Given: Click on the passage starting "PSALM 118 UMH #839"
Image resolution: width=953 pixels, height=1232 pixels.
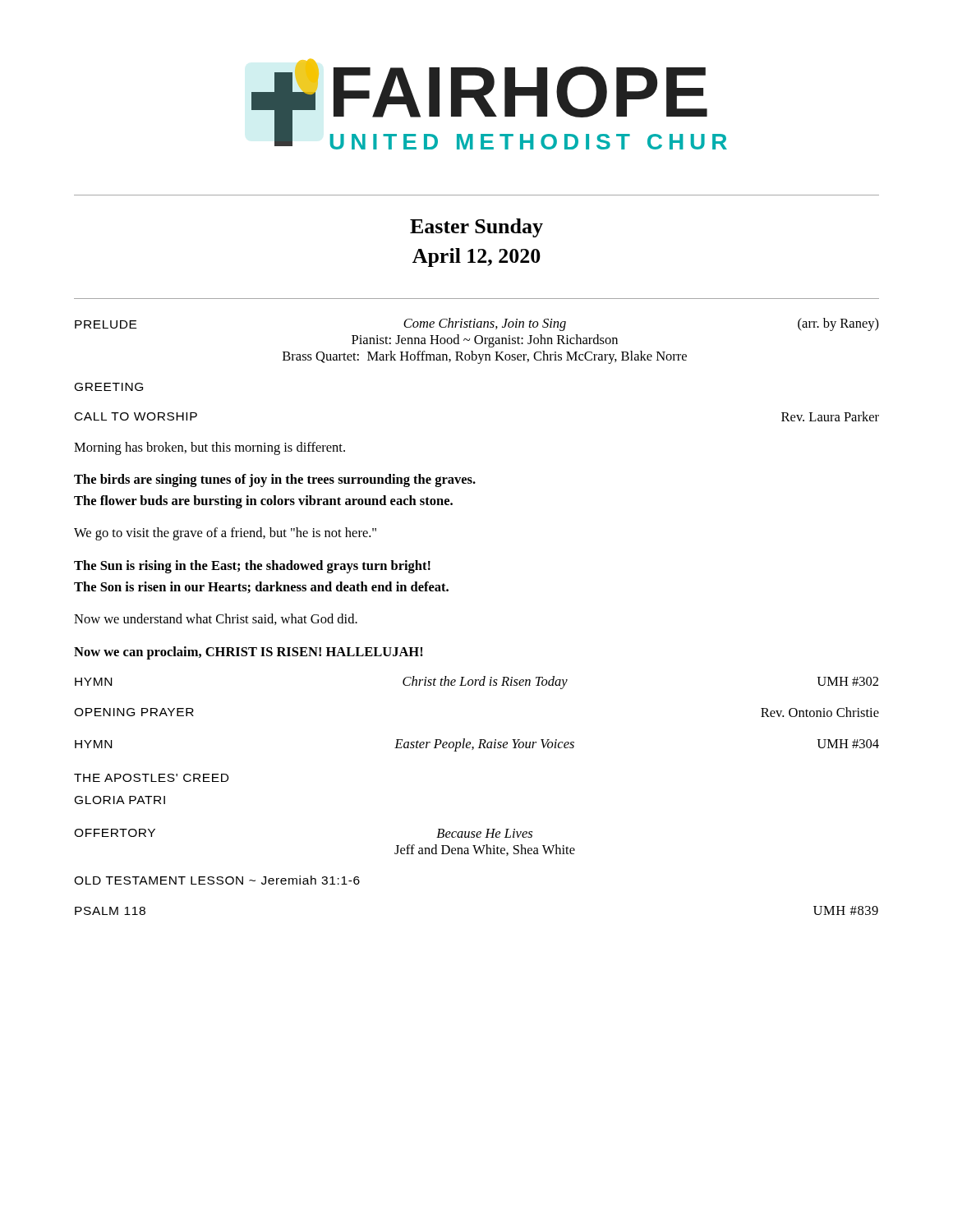Looking at the screenshot, I should [x=113, y=911].
